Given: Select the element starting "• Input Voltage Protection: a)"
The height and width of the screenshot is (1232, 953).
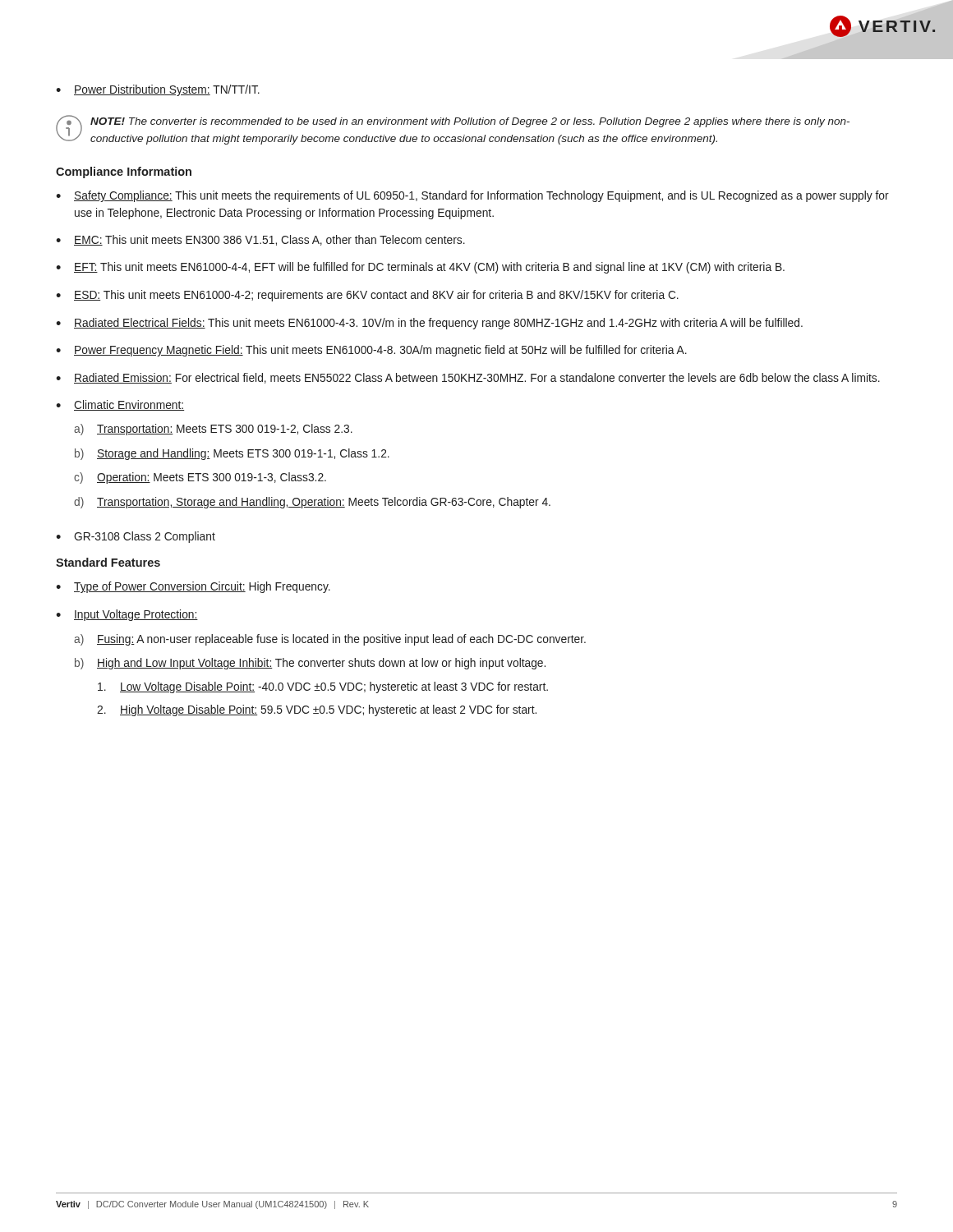Looking at the screenshot, I should pos(476,670).
